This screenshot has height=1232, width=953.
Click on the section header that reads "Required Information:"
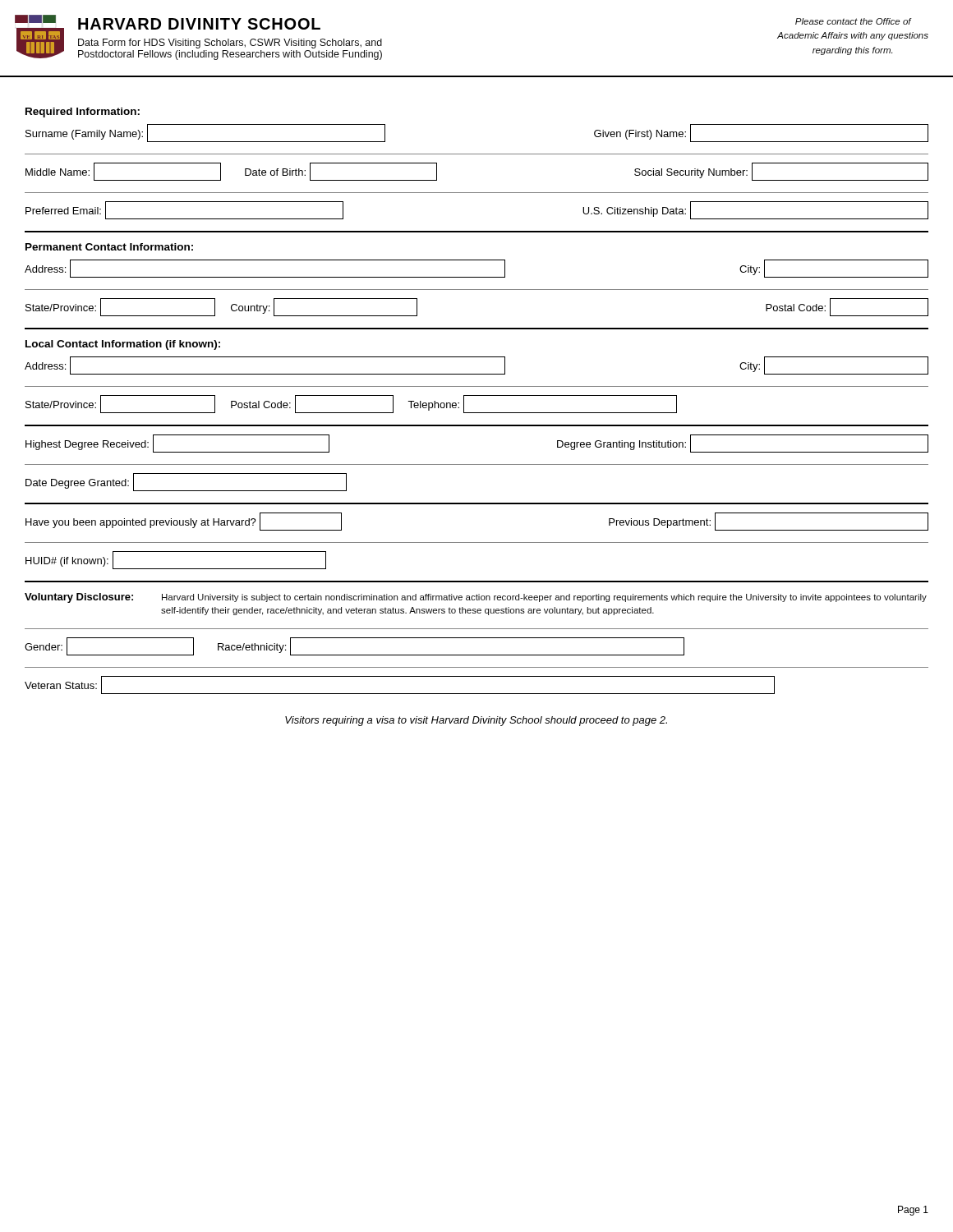pos(83,111)
